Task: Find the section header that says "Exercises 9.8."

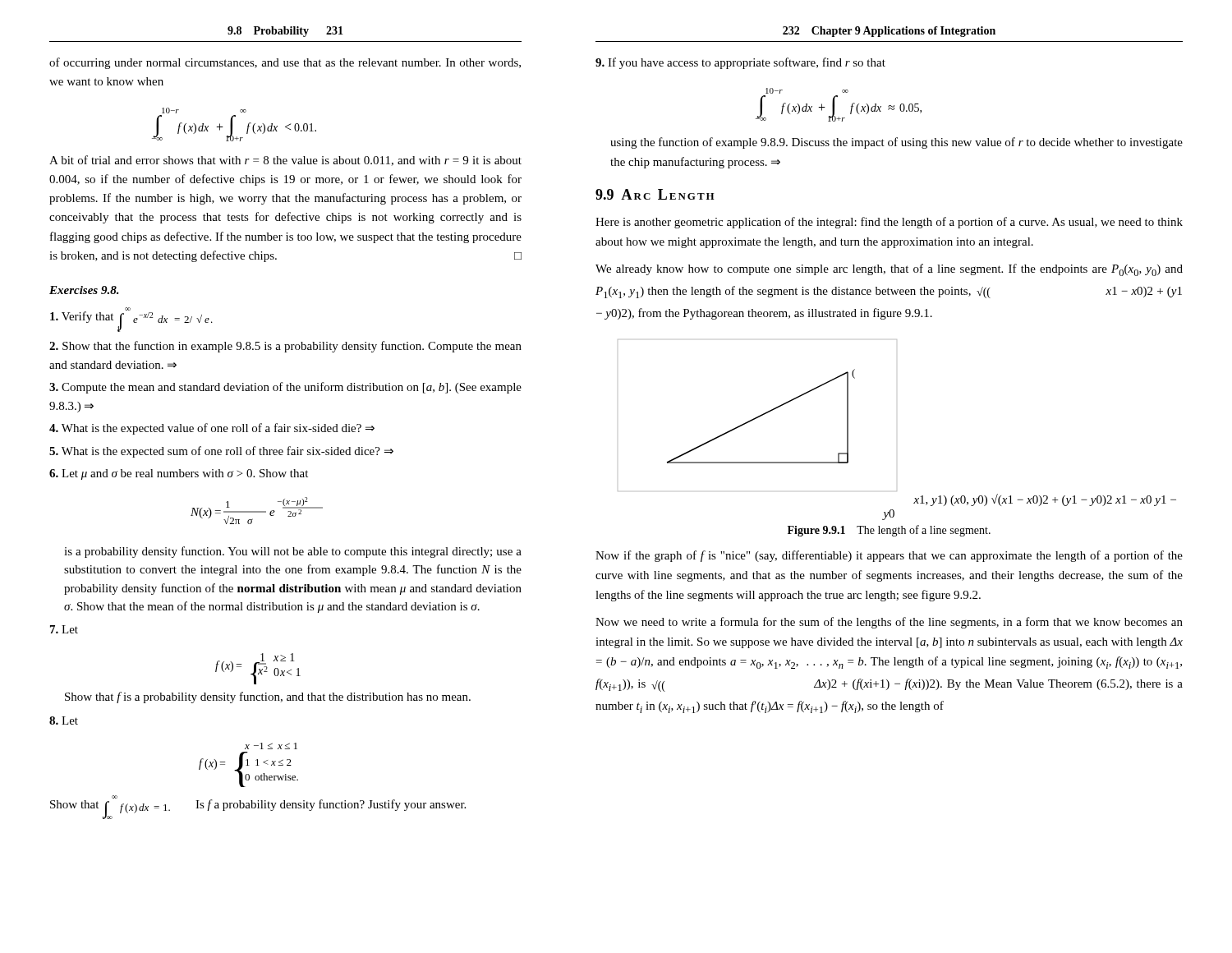Action: [84, 290]
